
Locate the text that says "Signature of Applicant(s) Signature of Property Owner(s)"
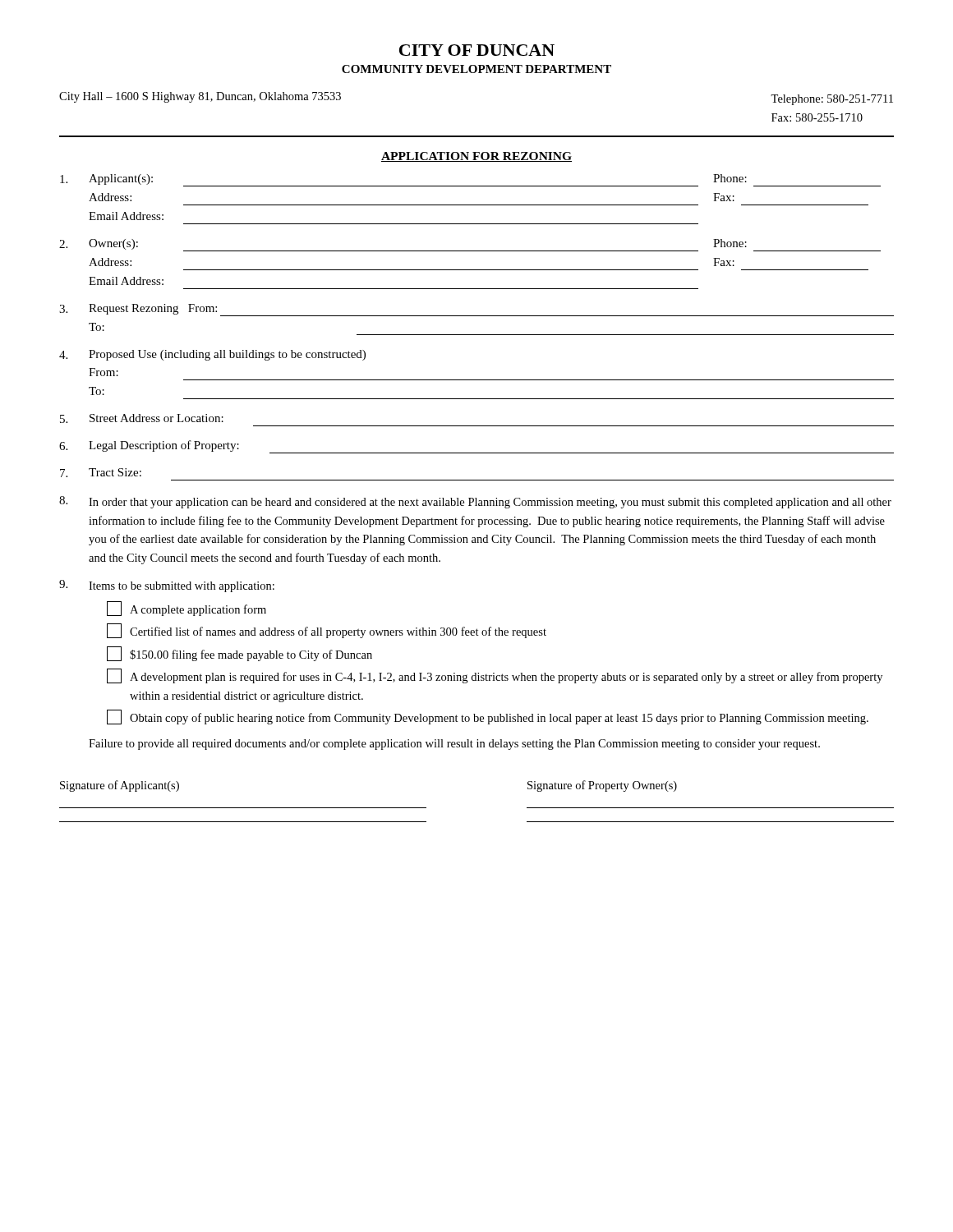[x=116, y=786]
